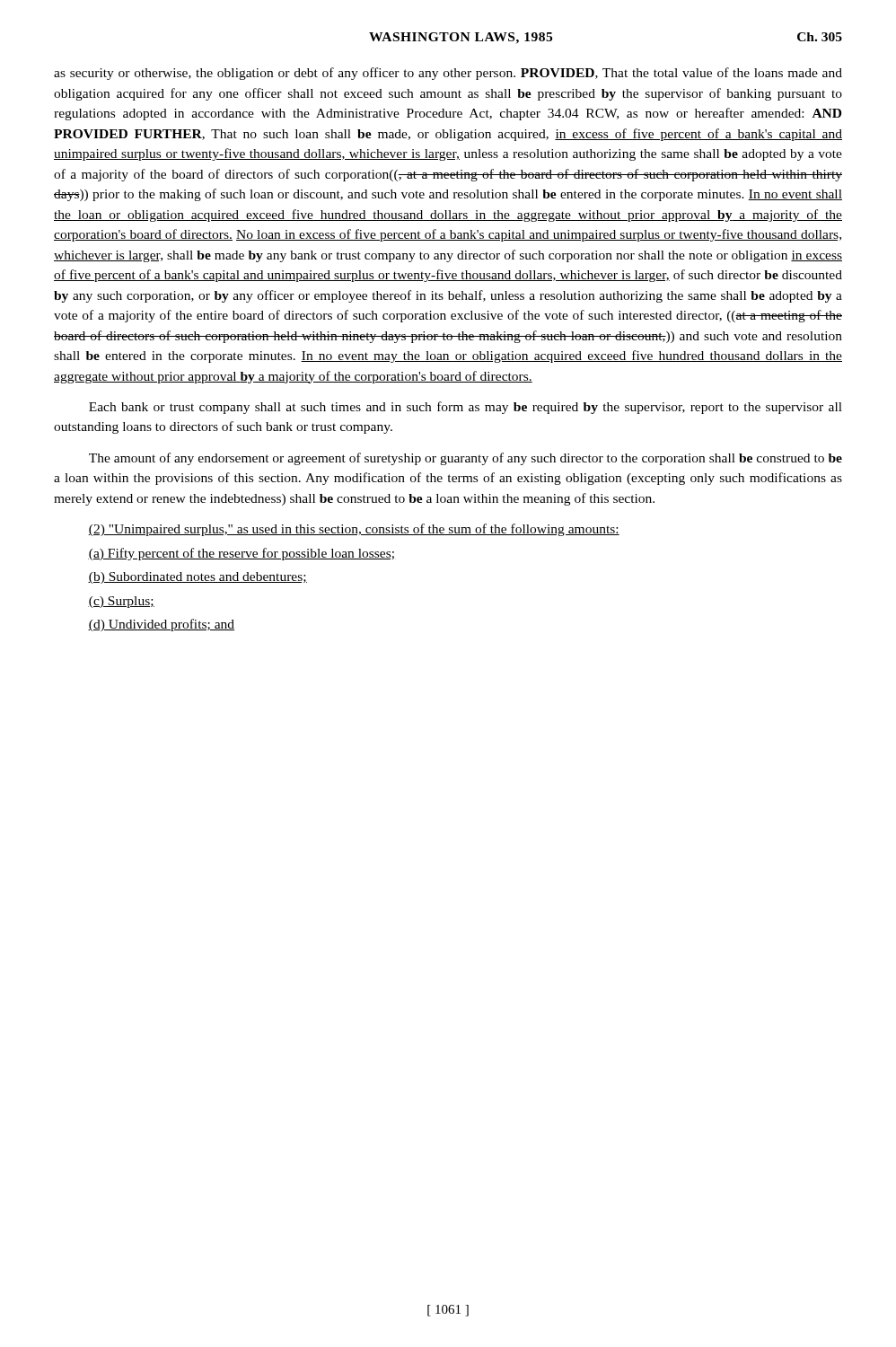Navigate to the element starting "Each bank or trust company shall at"
The height and width of the screenshot is (1347, 896).
pyautogui.click(x=448, y=417)
